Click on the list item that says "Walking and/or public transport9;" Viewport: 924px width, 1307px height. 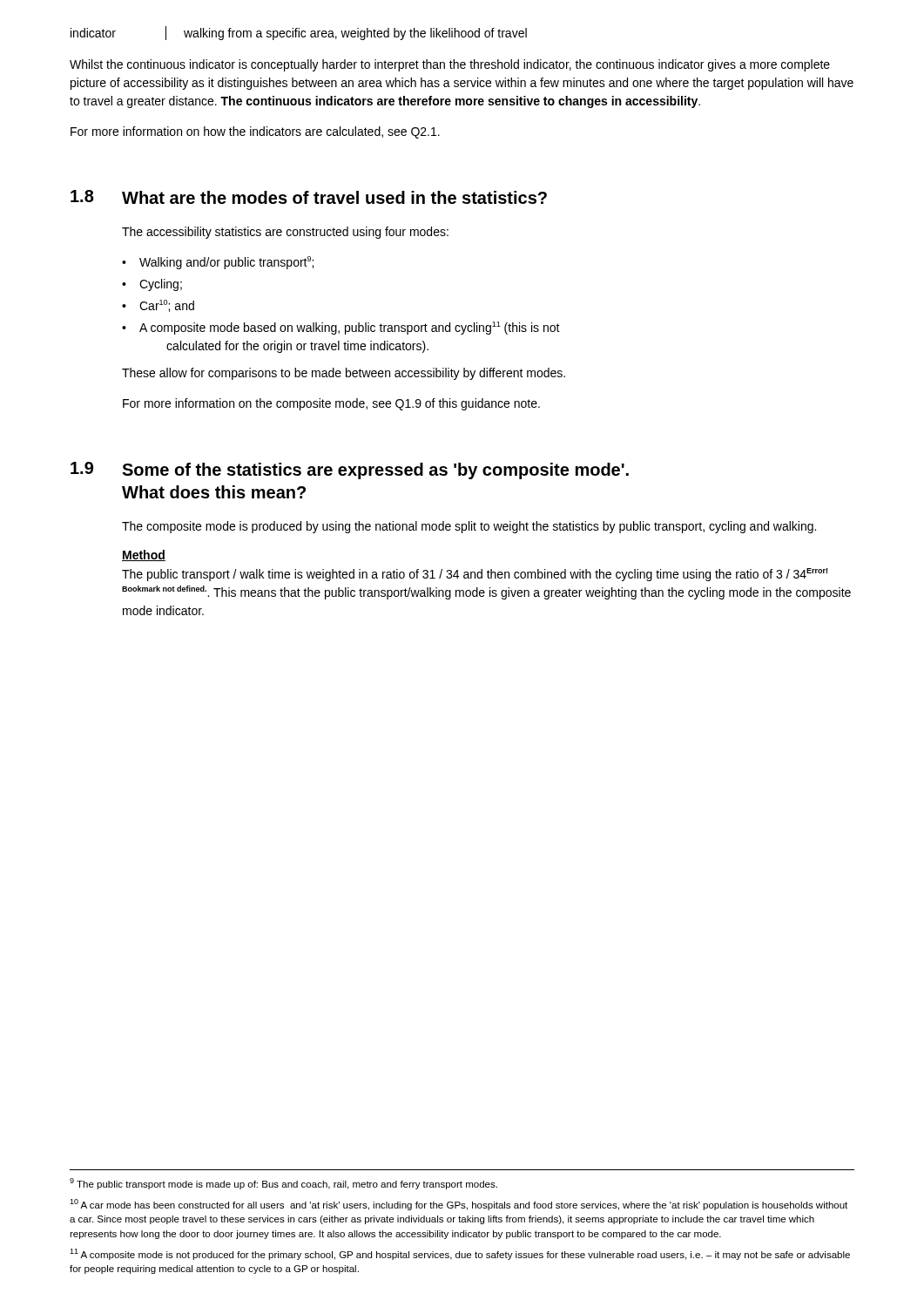point(227,262)
